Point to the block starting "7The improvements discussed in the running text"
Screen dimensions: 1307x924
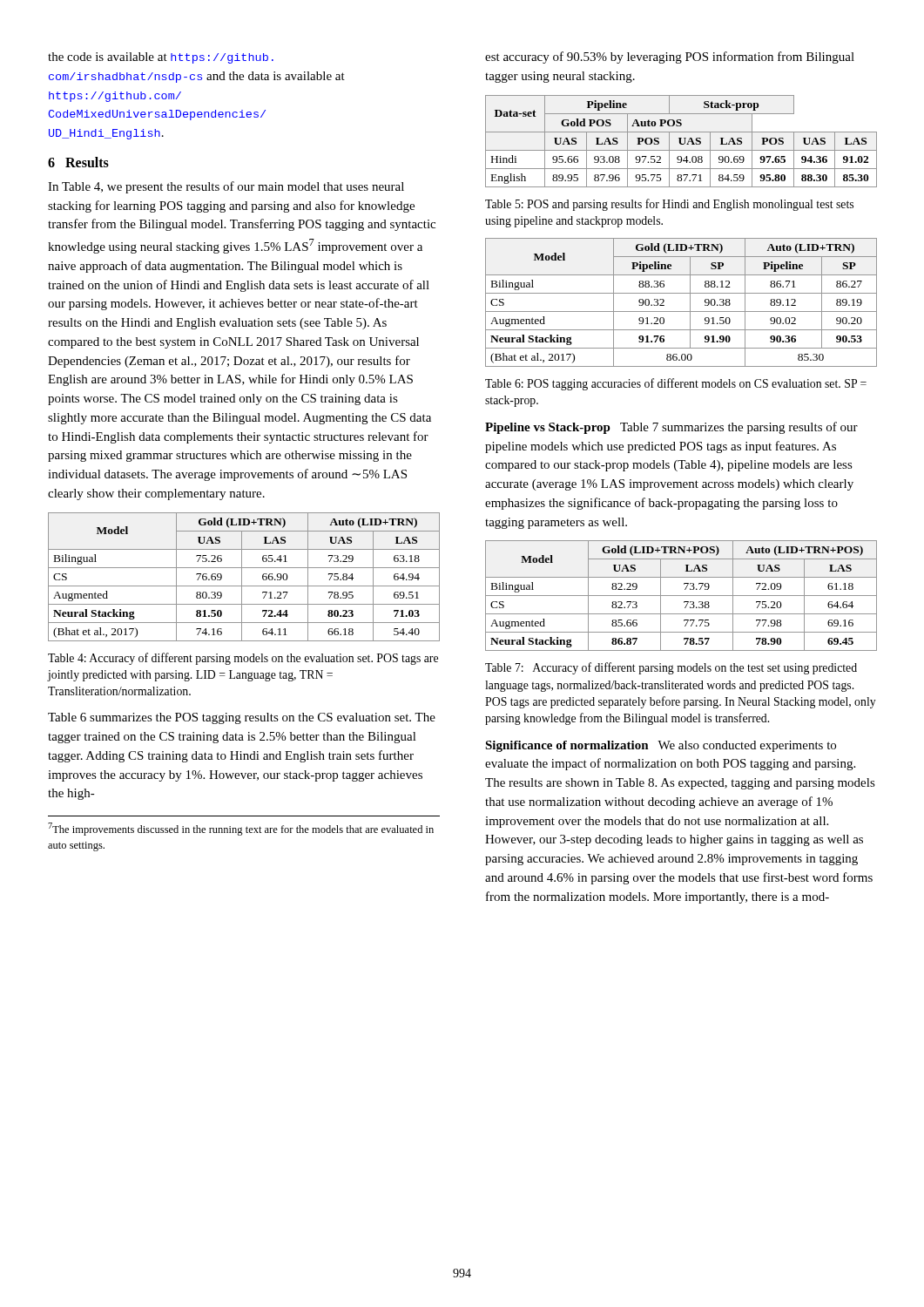241,836
